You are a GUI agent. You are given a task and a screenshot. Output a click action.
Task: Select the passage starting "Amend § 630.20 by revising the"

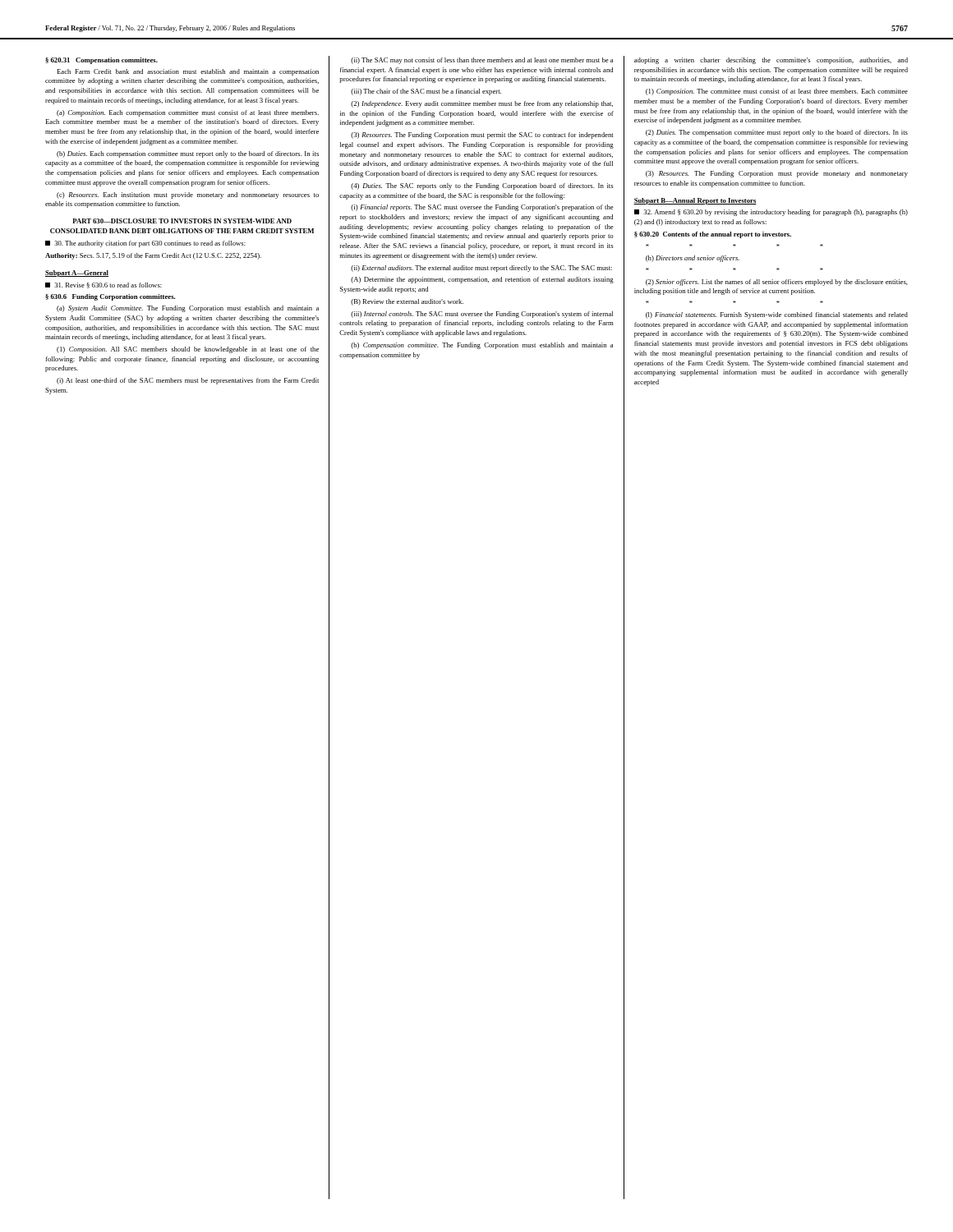pos(771,218)
